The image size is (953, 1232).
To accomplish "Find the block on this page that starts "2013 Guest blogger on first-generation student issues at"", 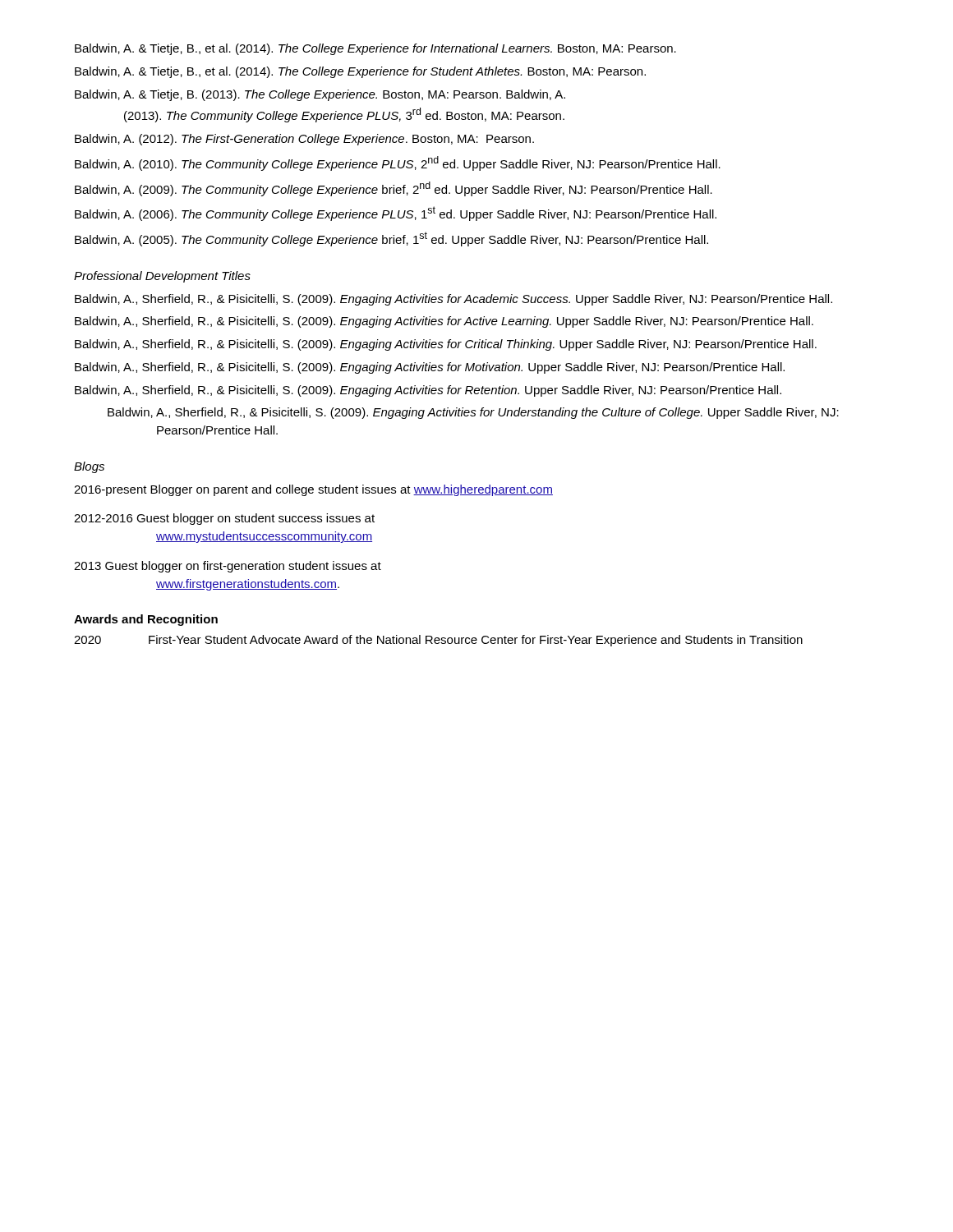I will pos(227,574).
